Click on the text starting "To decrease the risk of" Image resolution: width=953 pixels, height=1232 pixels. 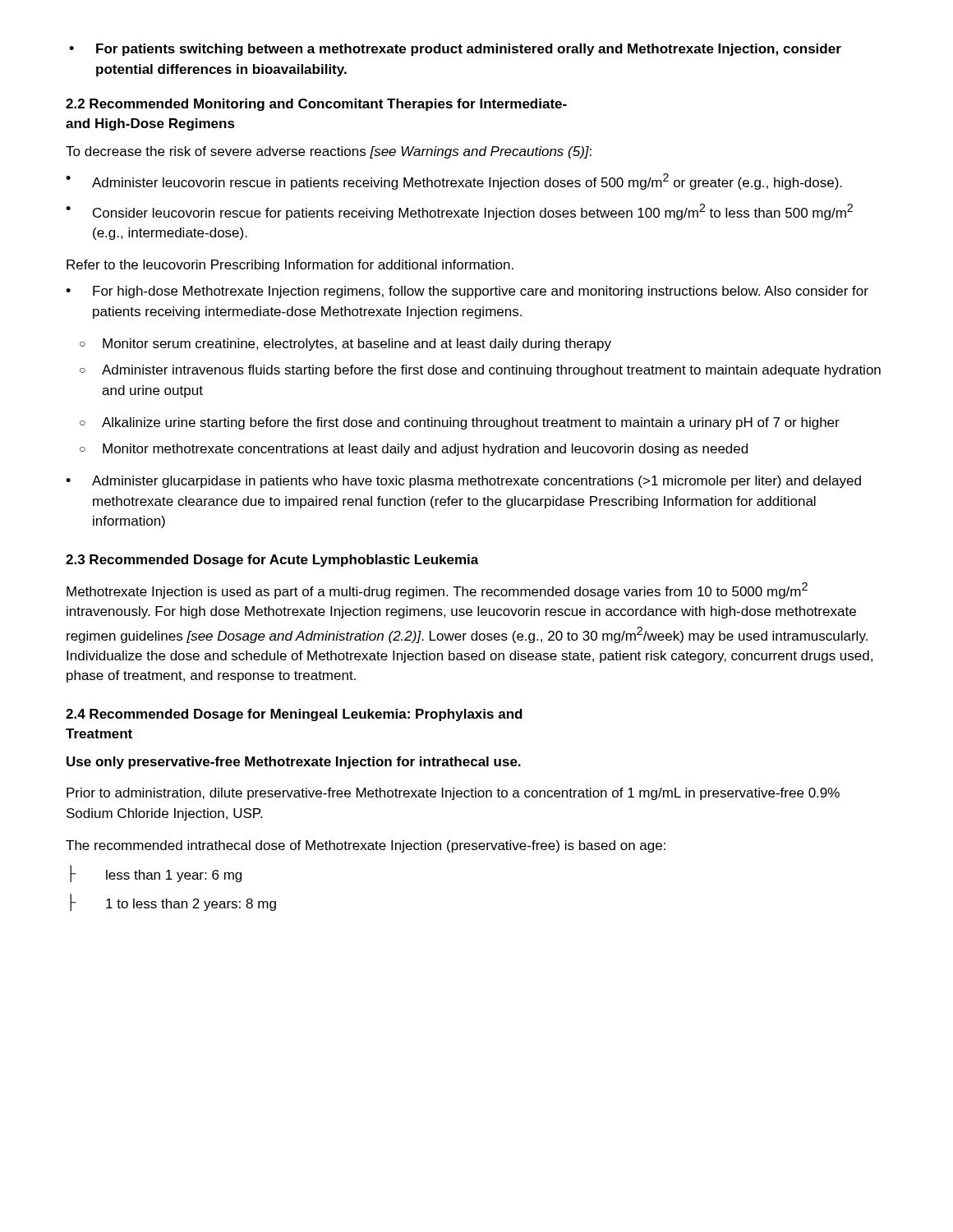[329, 151]
